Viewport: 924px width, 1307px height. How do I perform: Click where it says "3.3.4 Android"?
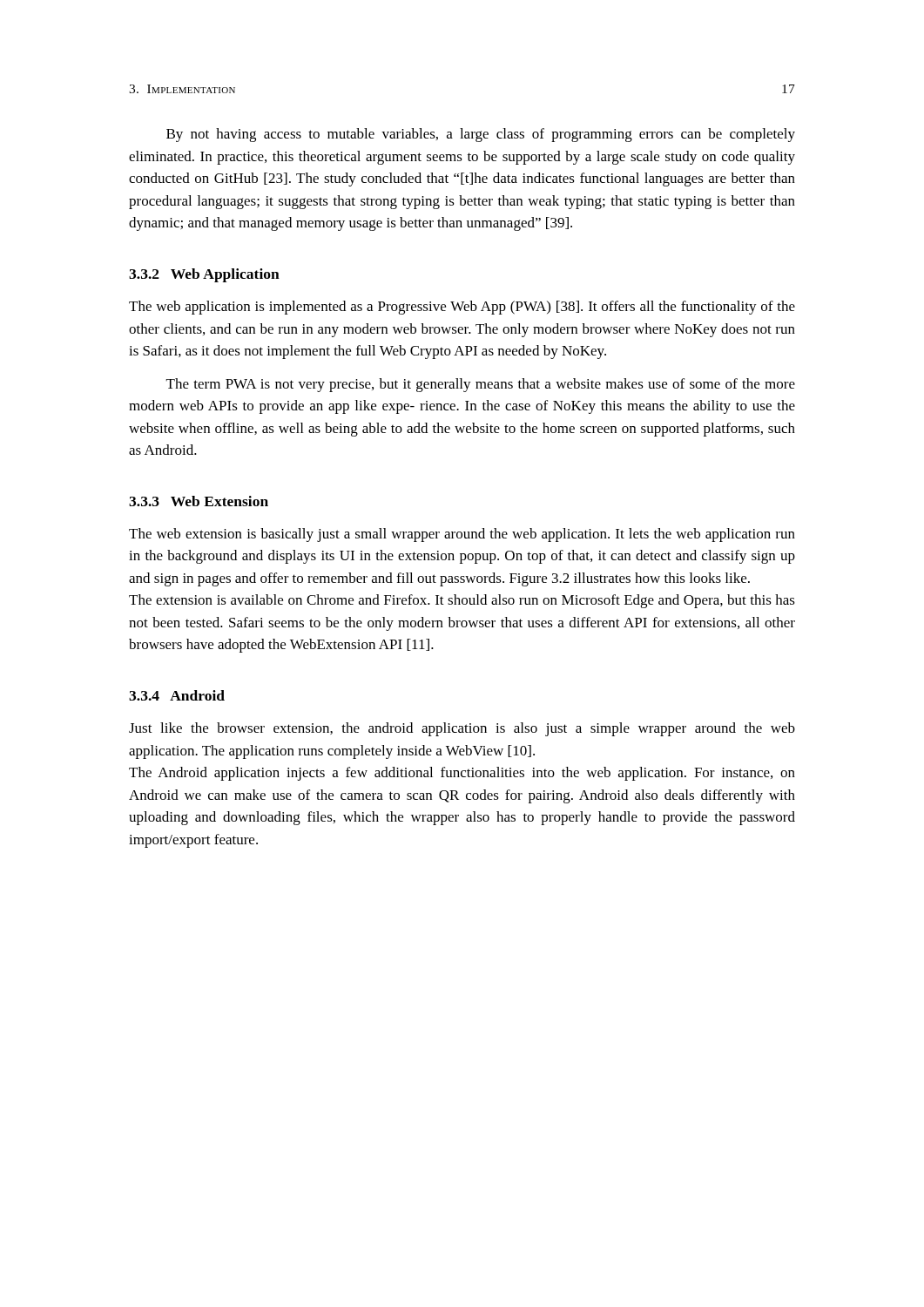tap(177, 695)
